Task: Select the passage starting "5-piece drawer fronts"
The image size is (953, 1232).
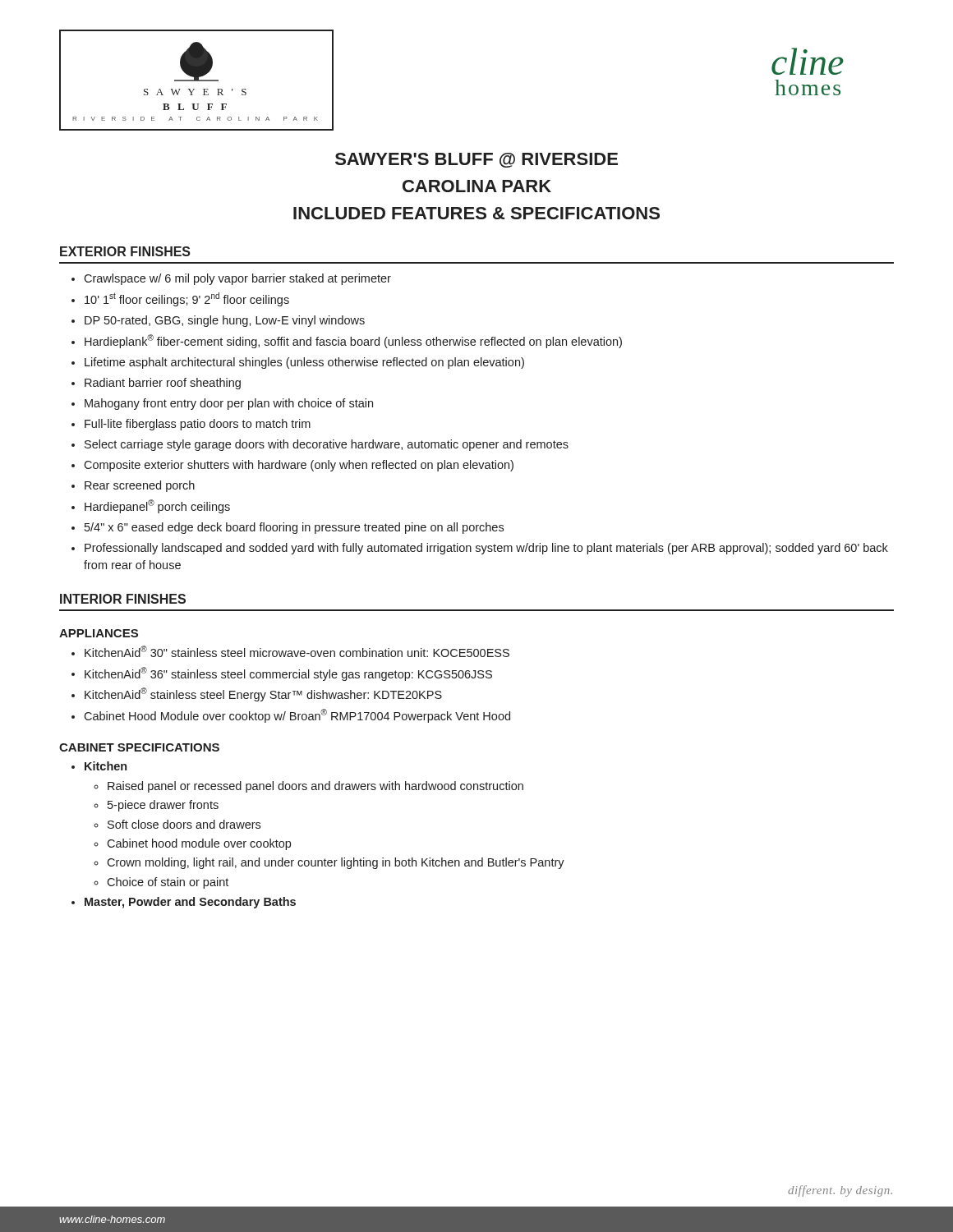Action: coord(163,805)
